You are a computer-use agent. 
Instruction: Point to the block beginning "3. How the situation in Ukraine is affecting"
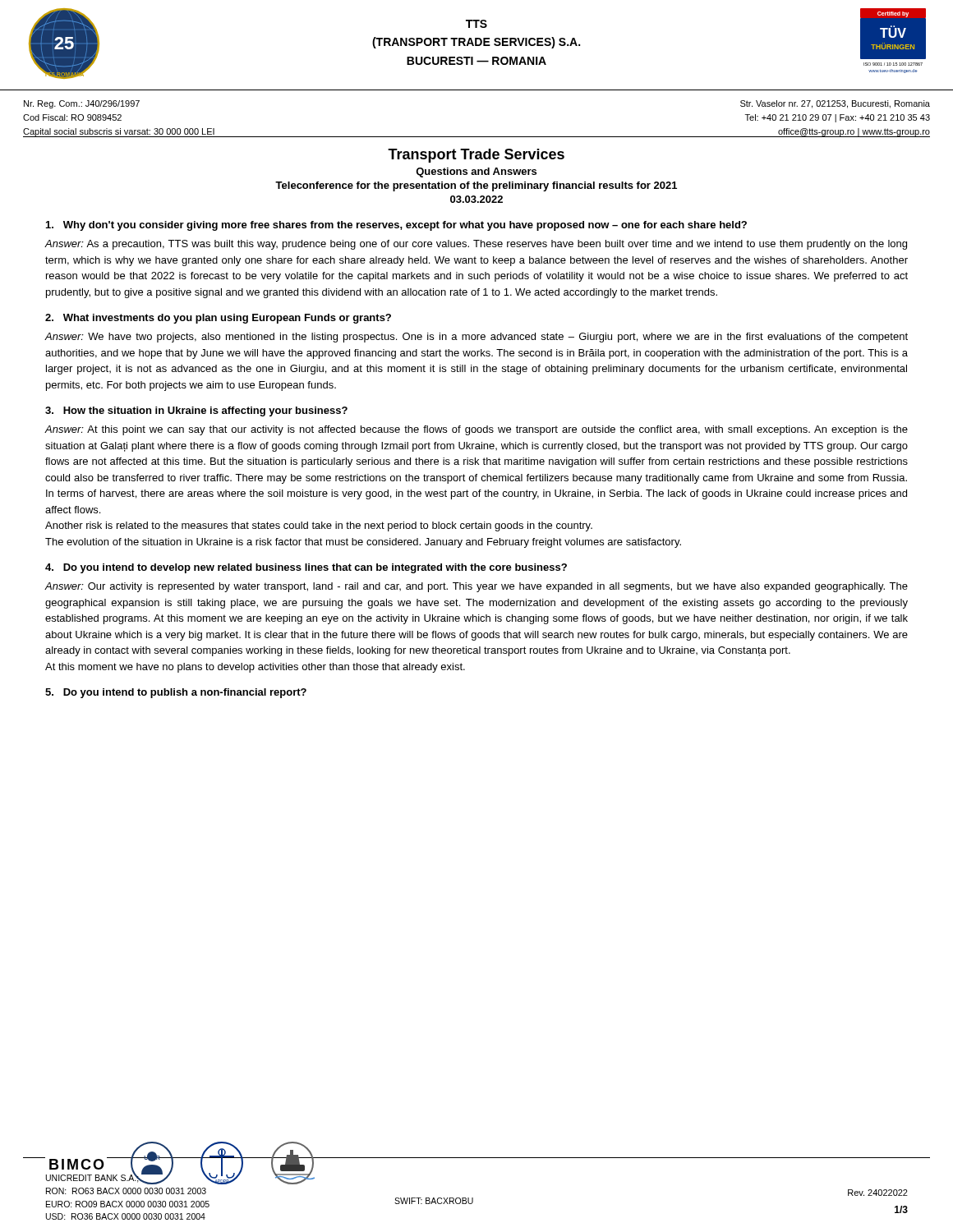[x=197, y=410]
